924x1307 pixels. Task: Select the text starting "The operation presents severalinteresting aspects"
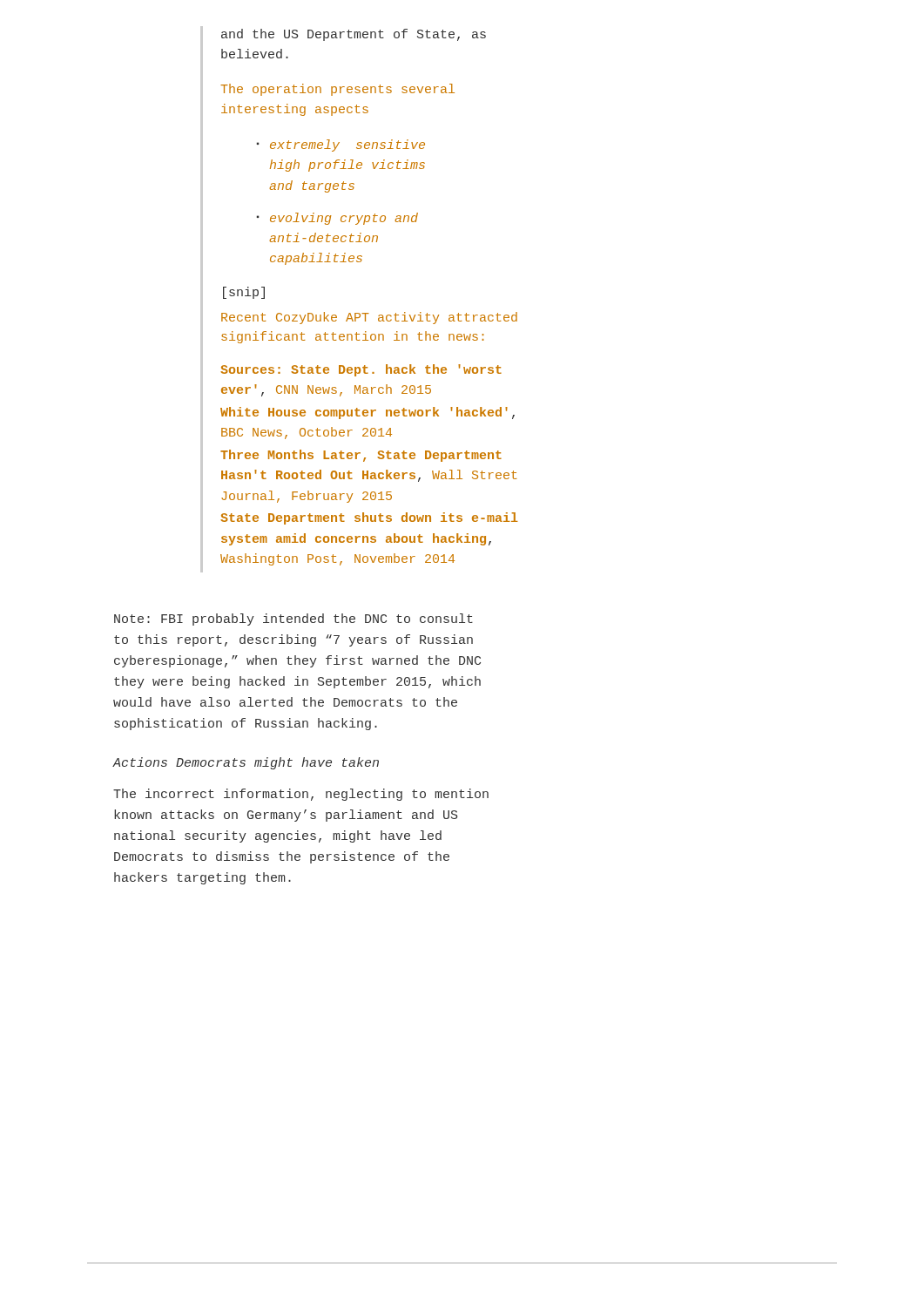pyautogui.click(x=338, y=100)
